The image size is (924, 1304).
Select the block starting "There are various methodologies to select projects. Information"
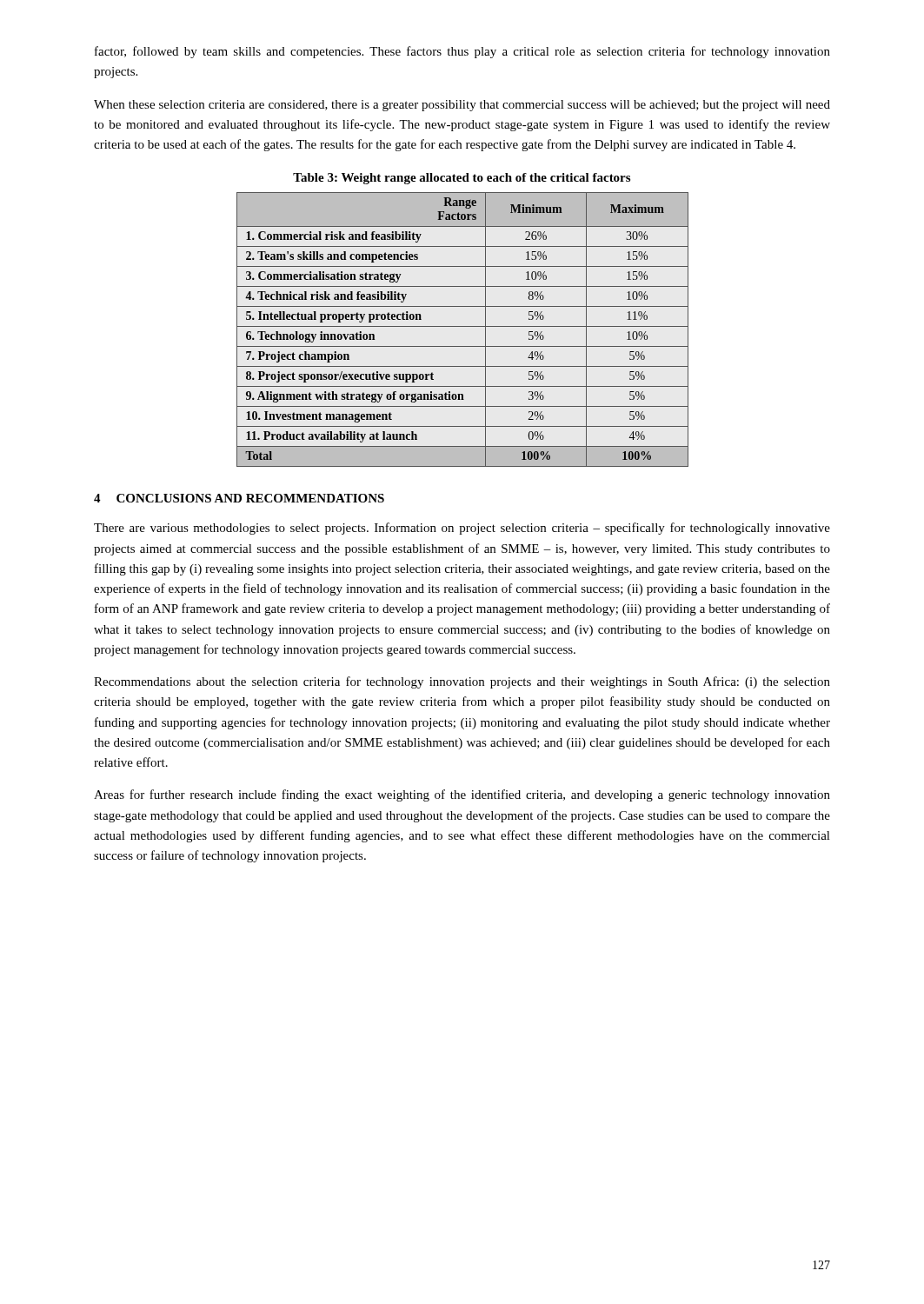tap(462, 589)
